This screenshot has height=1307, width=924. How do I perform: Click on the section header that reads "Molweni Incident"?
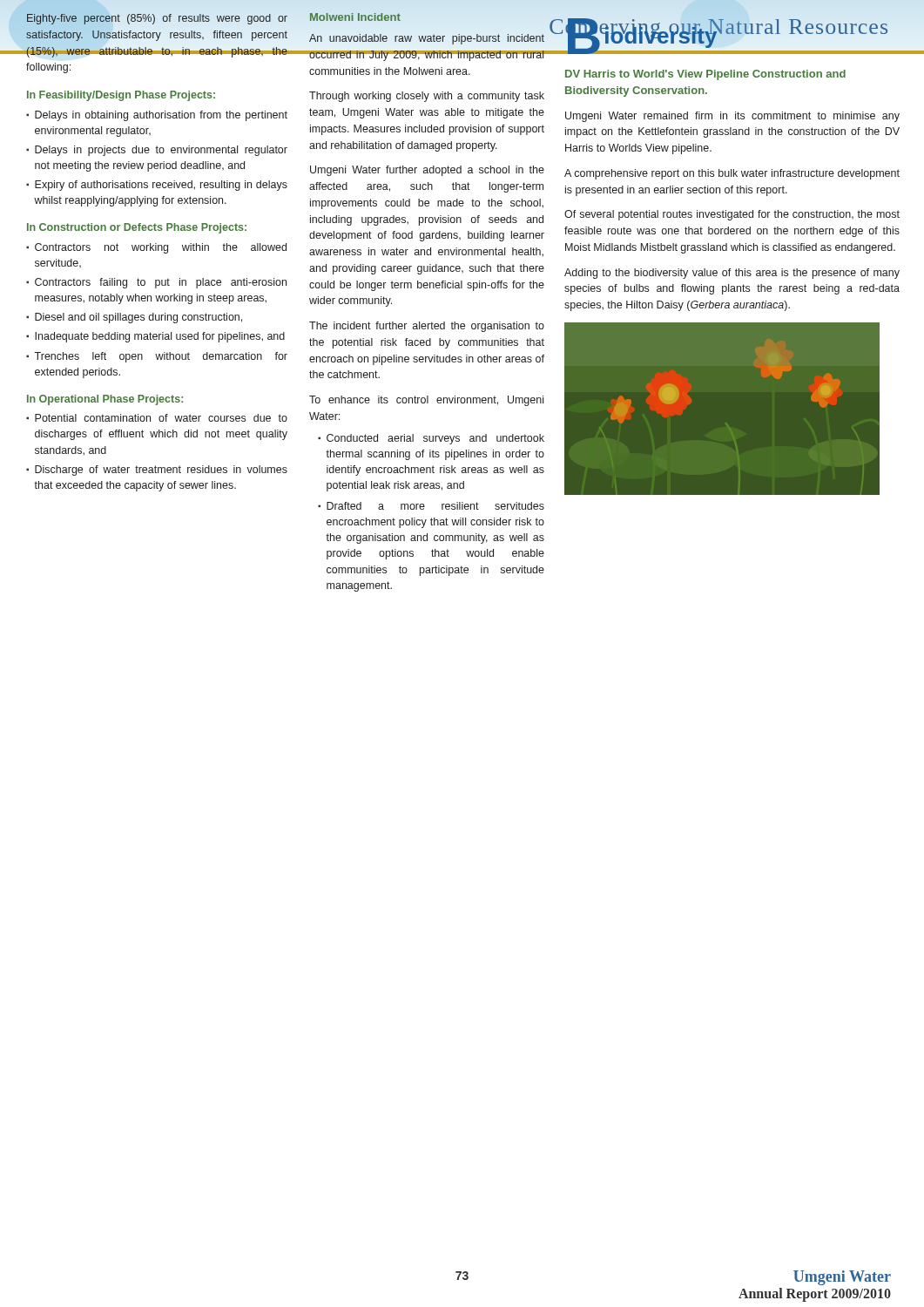(x=355, y=17)
